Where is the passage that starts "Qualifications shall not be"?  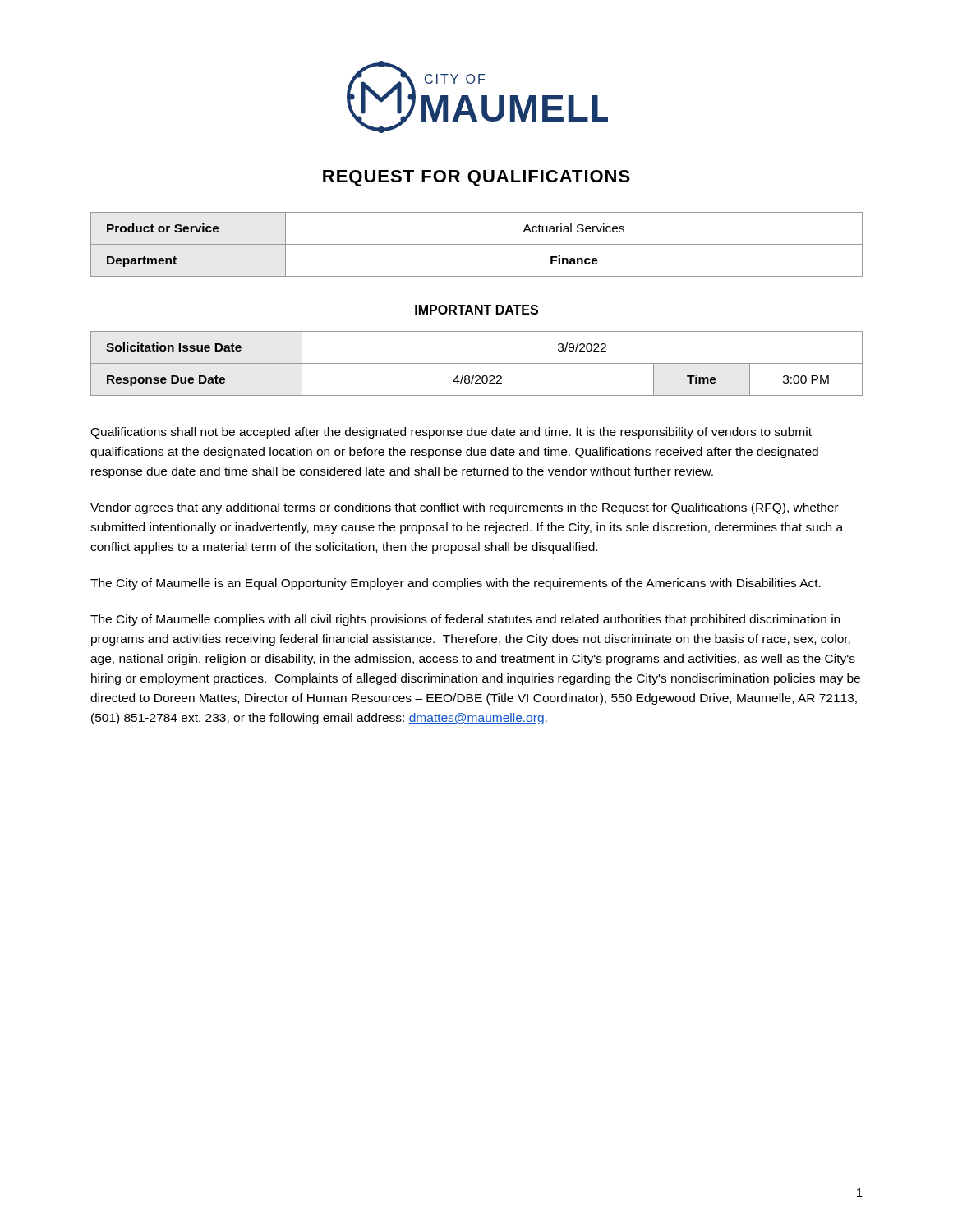[x=455, y=451]
